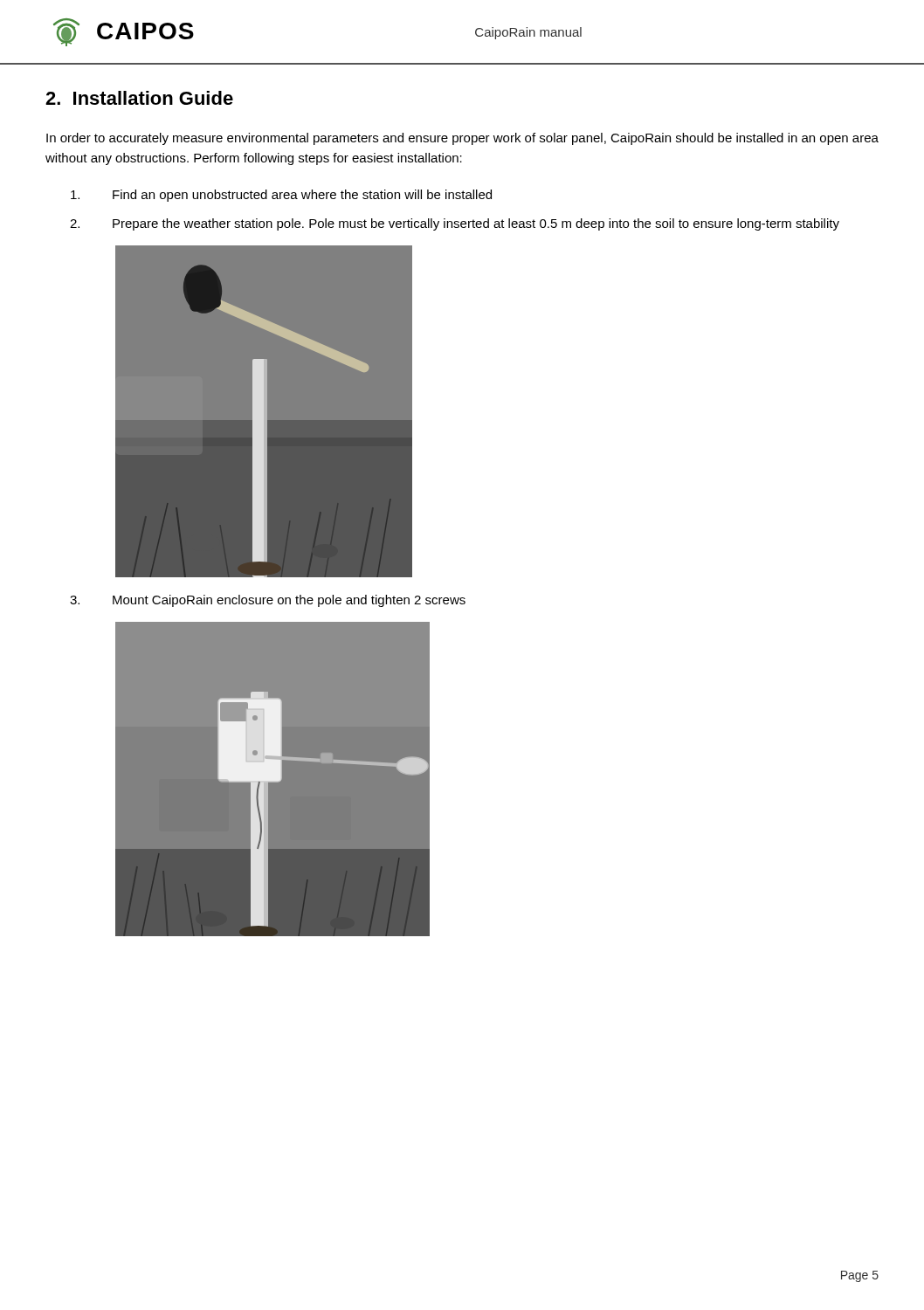Image resolution: width=924 pixels, height=1310 pixels.
Task: Navigate to the element starting "In order to accurately measure environmental"
Action: point(462,148)
